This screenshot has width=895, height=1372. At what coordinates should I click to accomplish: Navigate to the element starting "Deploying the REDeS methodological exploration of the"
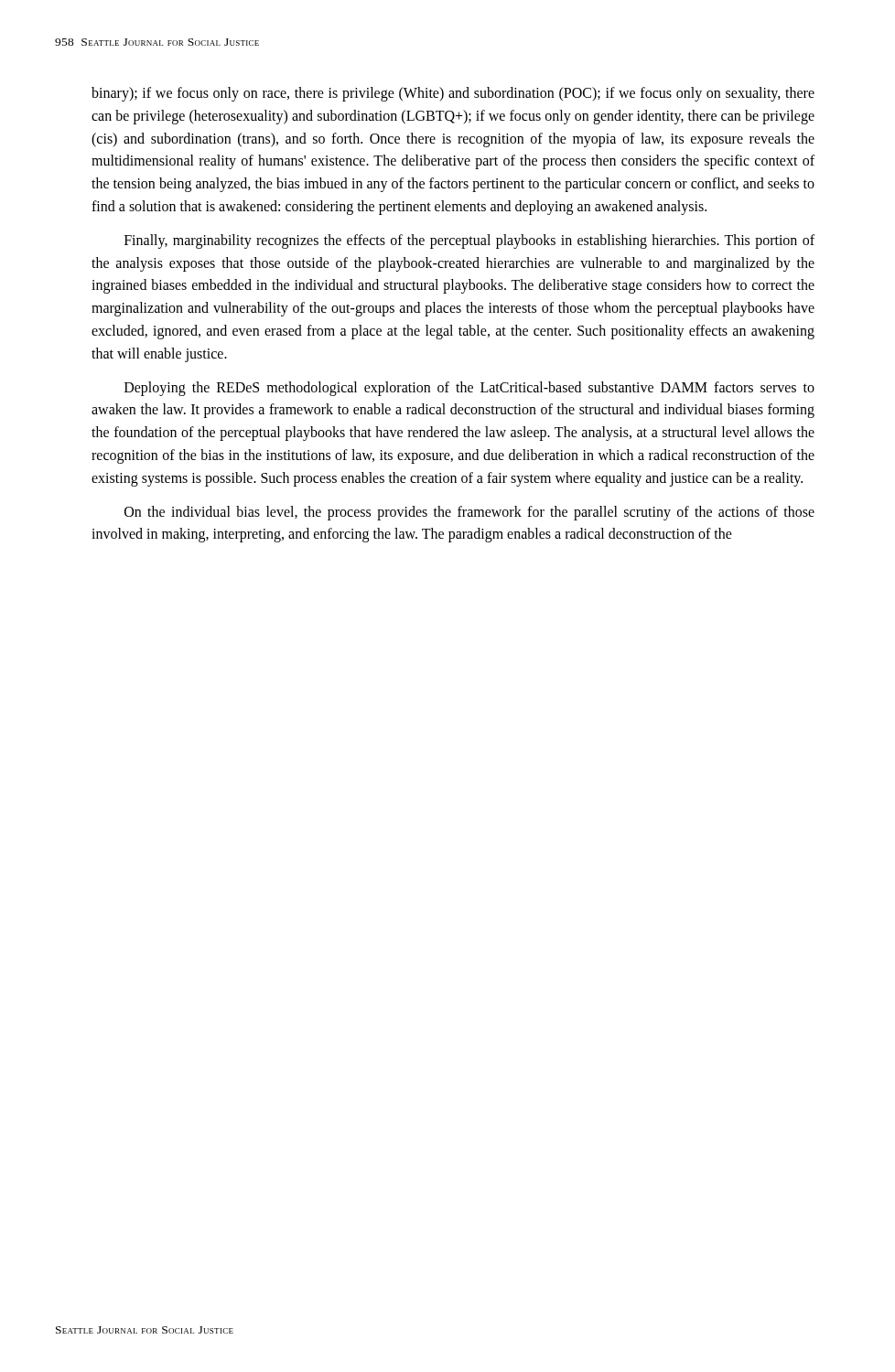tap(453, 433)
